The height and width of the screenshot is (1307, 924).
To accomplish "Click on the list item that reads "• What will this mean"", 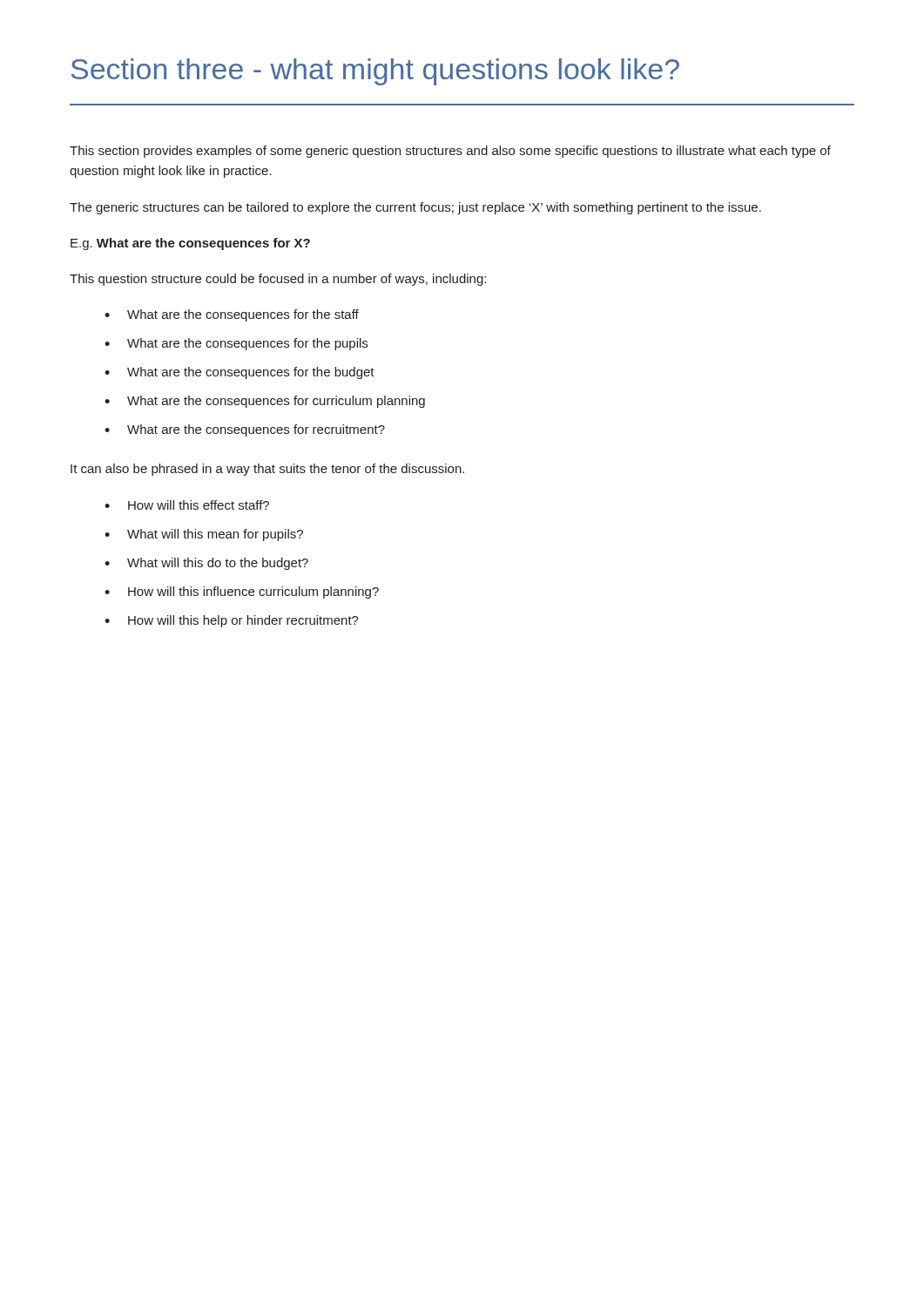I will coord(204,535).
